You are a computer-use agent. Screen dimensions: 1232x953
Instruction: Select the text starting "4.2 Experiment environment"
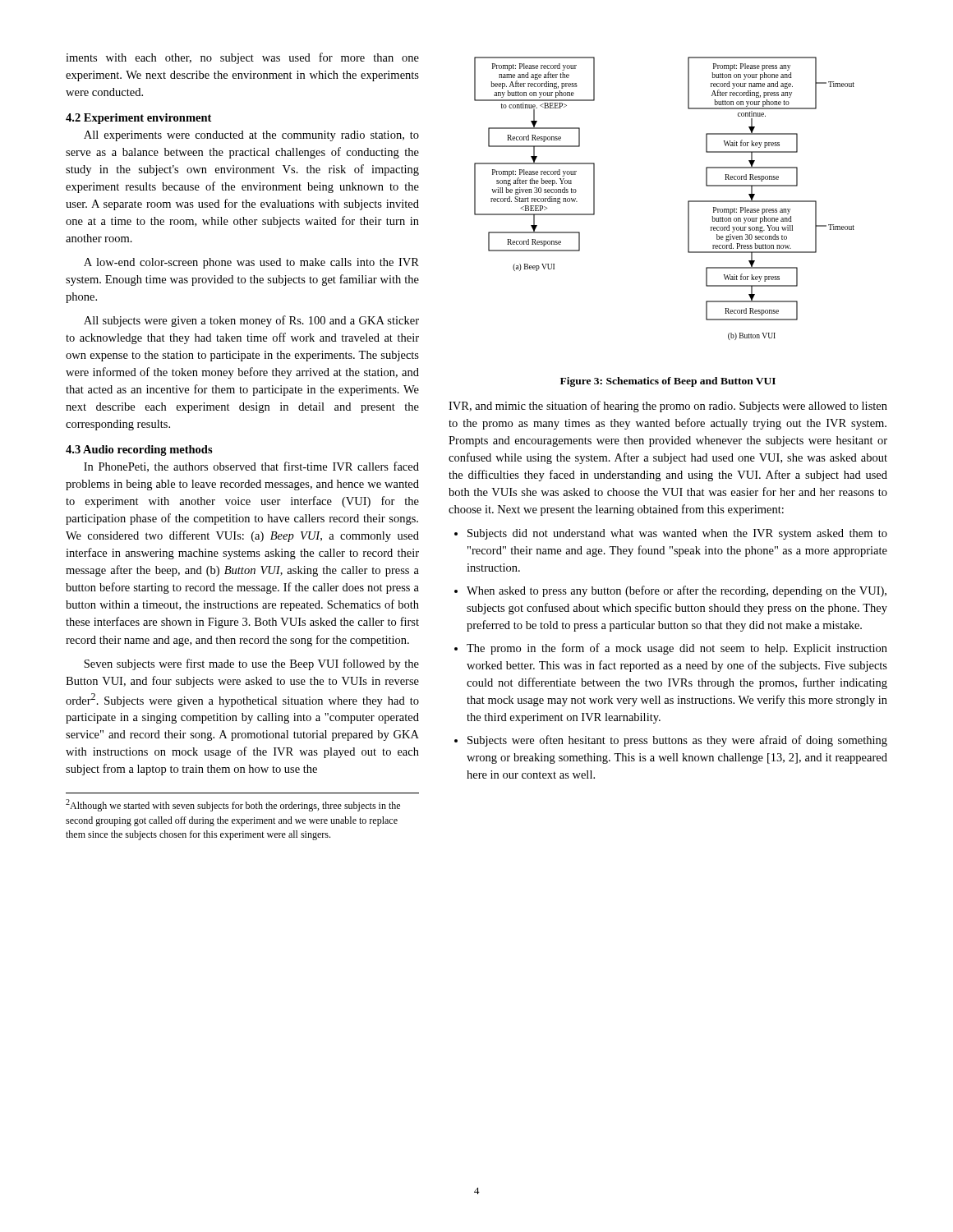139,117
